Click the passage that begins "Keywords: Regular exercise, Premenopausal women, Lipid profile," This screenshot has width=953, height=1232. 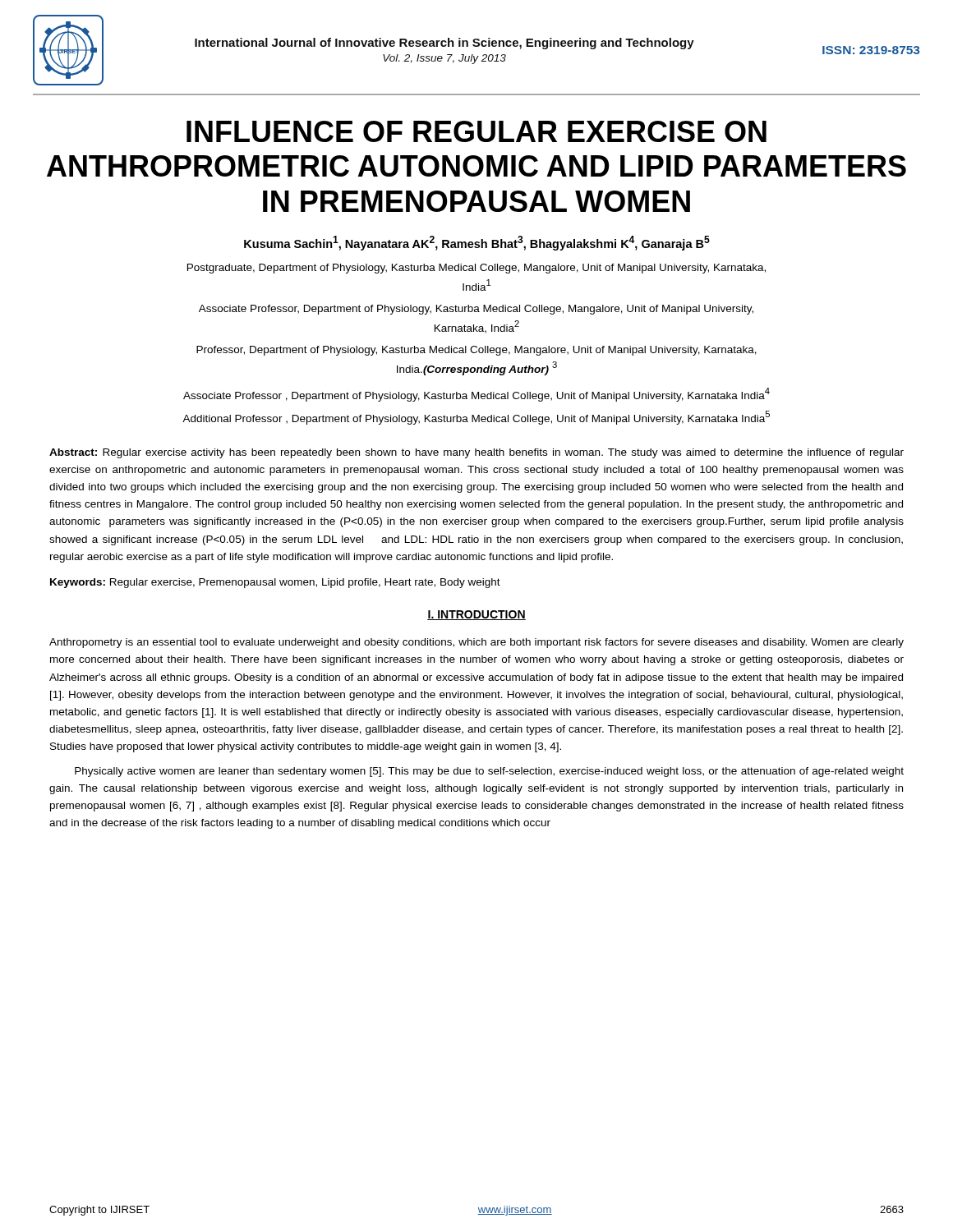(275, 582)
